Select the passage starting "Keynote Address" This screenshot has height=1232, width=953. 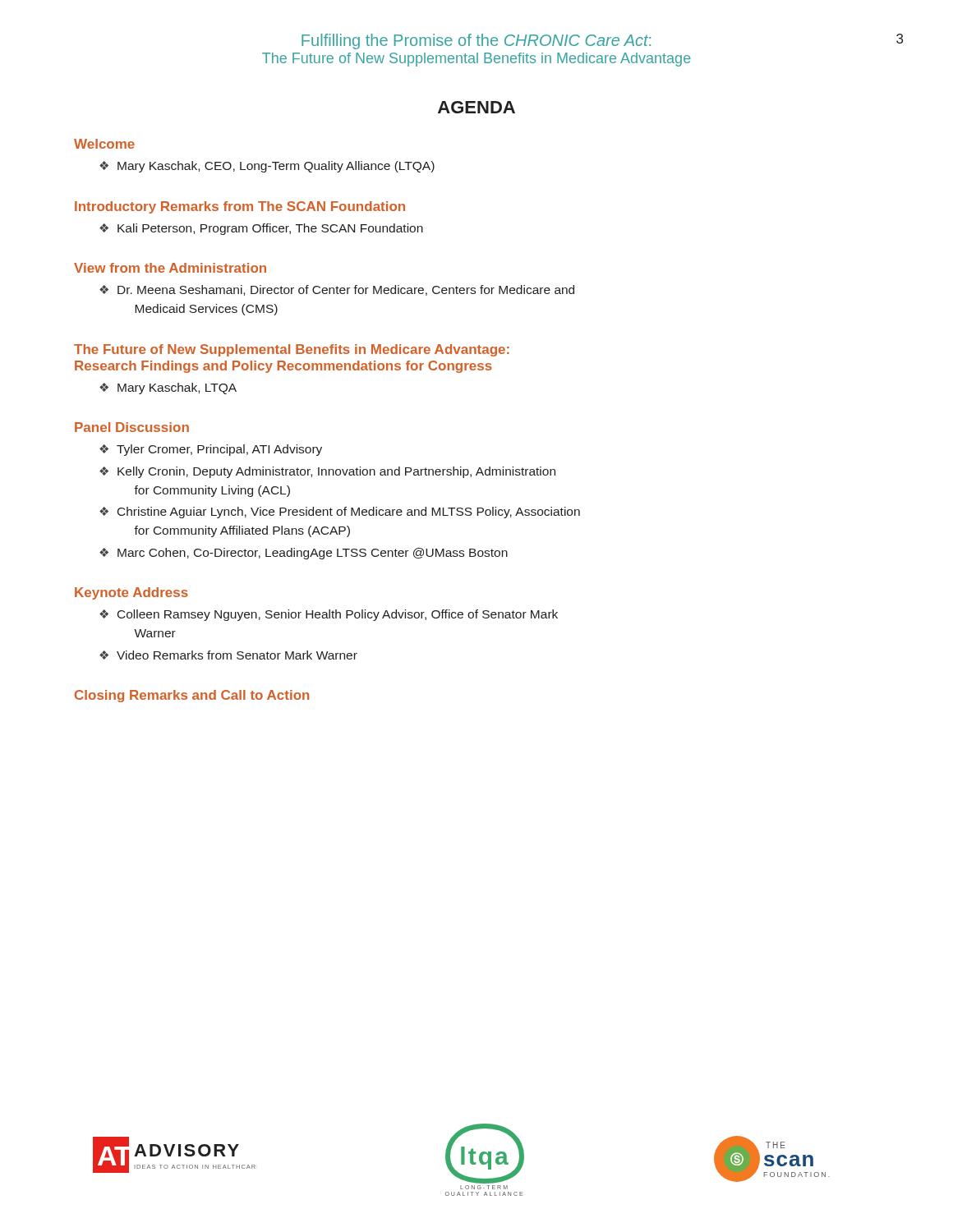(131, 593)
